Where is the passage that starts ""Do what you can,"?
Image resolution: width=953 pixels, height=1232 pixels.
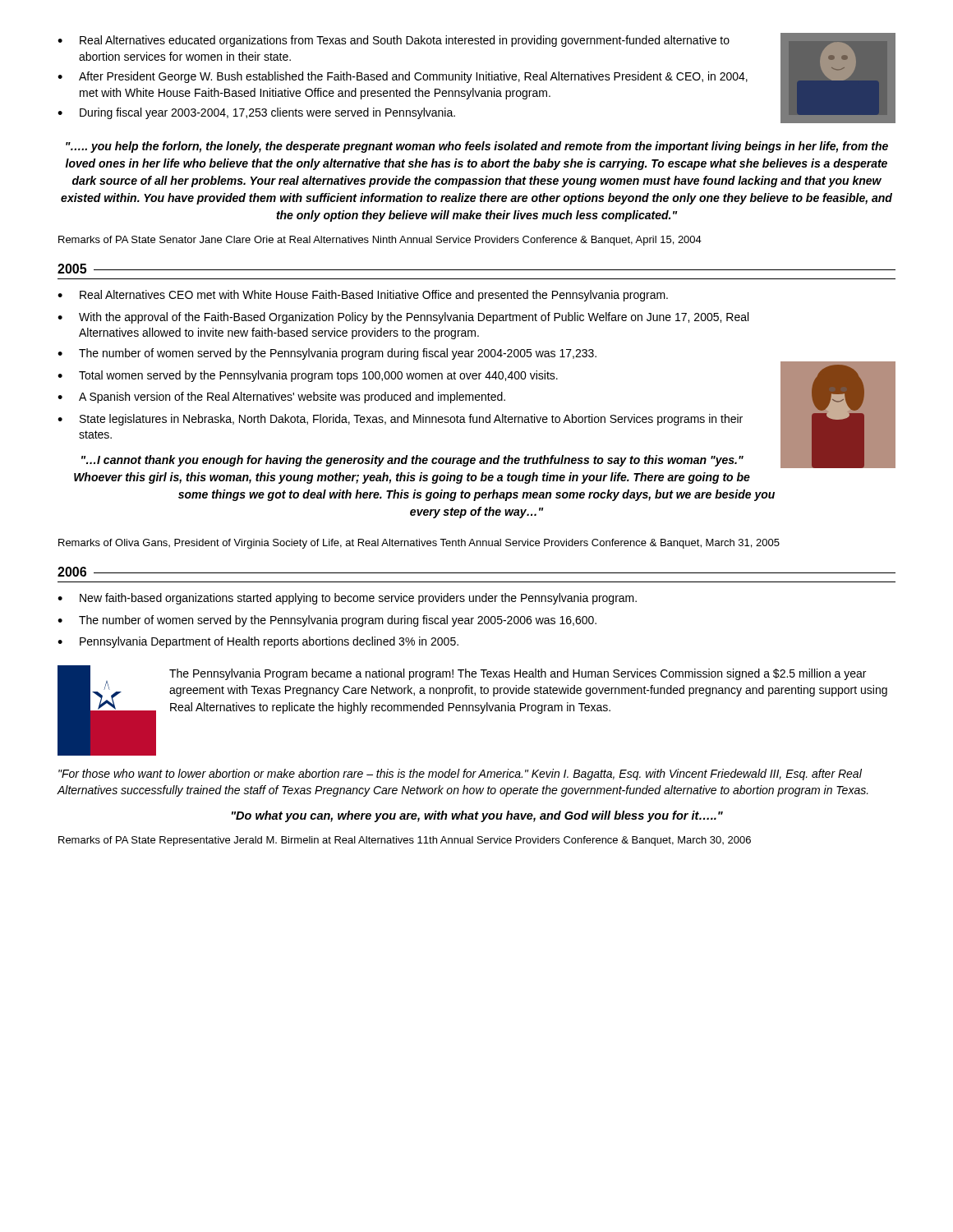pos(476,815)
